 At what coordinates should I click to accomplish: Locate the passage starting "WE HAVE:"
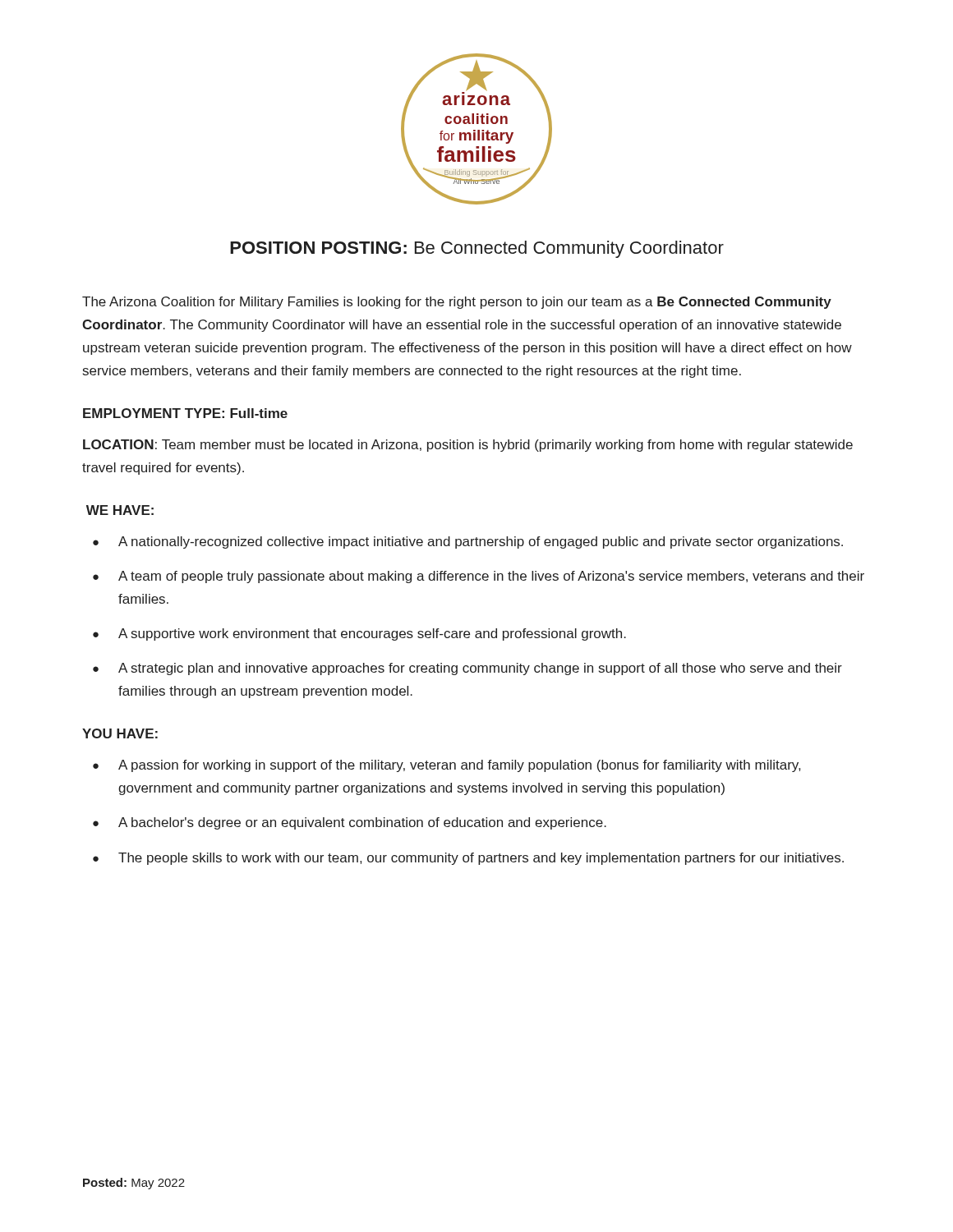tap(119, 511)
